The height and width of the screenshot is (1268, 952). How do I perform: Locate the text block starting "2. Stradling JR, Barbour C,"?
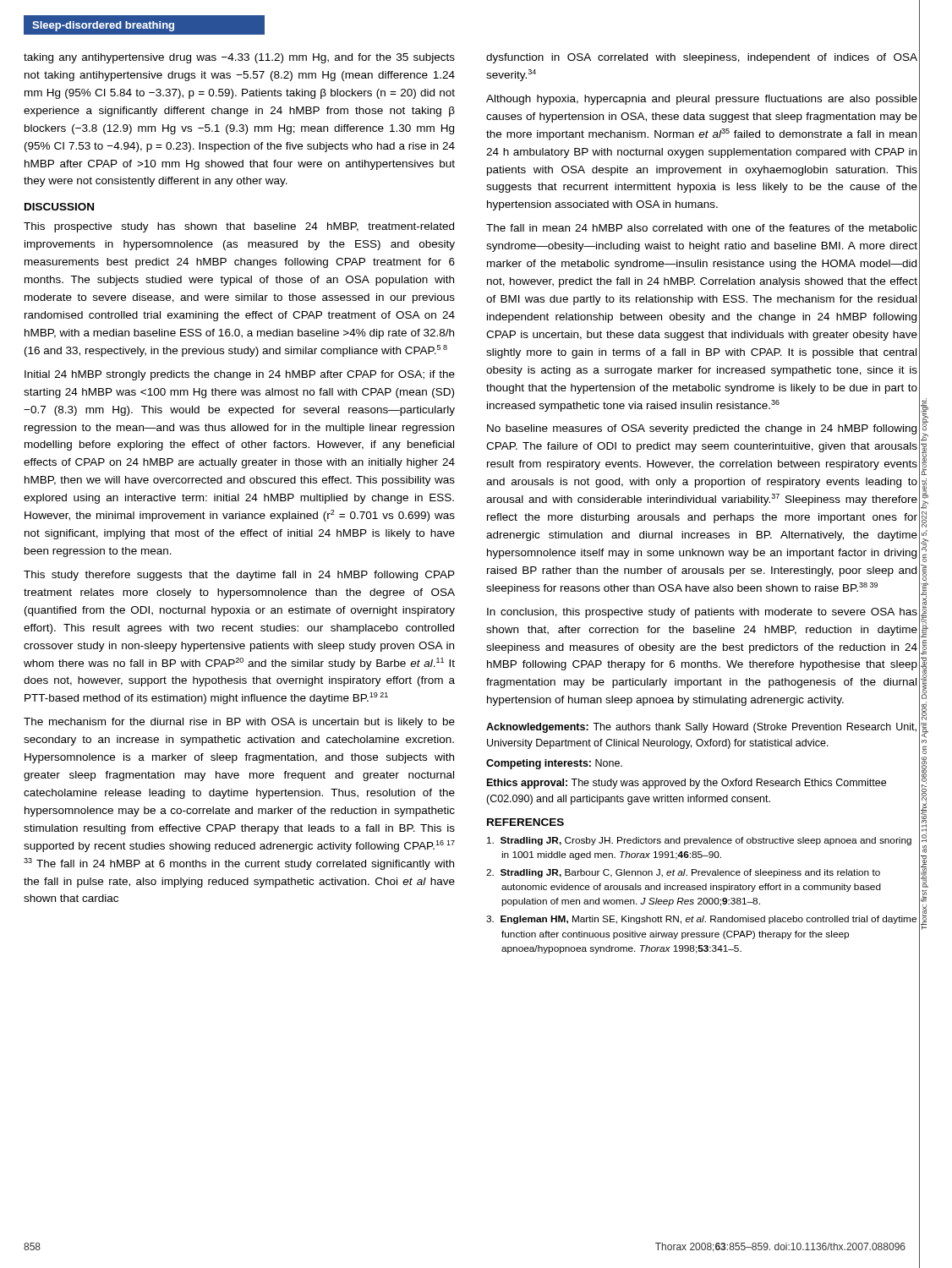(684, 887)
